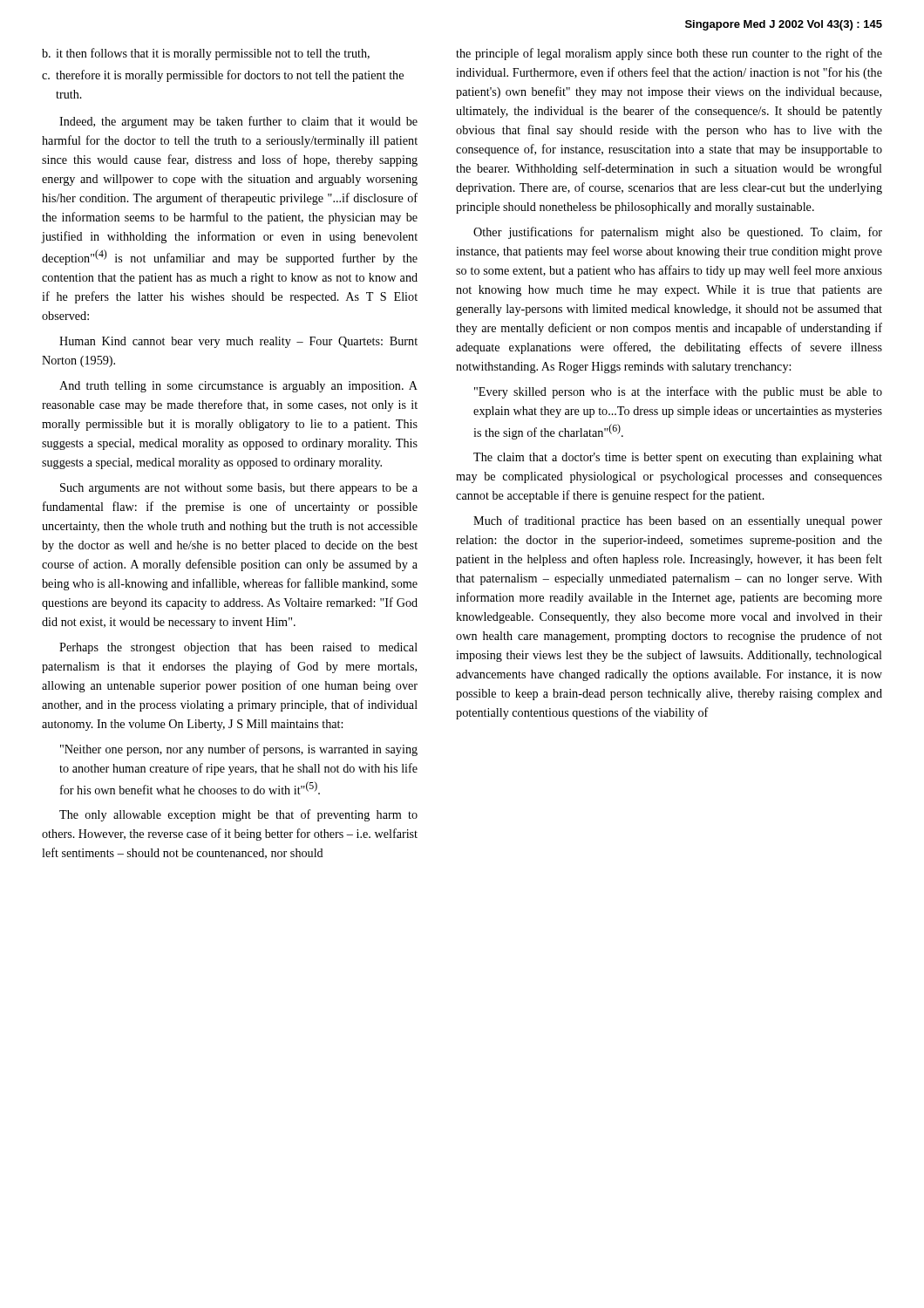Point to the block beginning "Human Kind cannot bear very"
Image resolution: width=924 pixels, height=1308 pixels.
pyautogui.click(x=230, y=350)
